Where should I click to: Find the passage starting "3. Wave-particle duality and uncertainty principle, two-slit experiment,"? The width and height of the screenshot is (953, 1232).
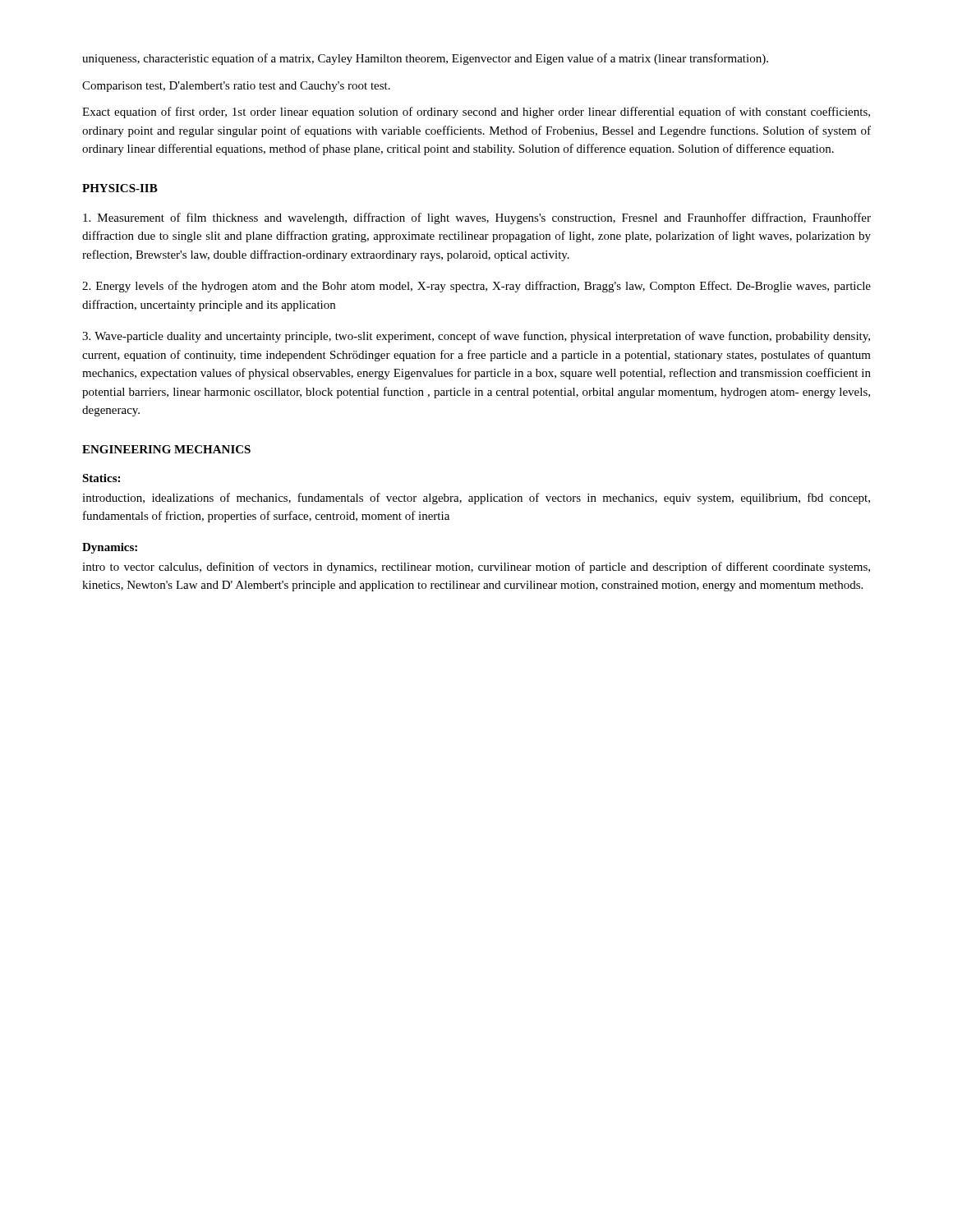(x=476, y=373)
